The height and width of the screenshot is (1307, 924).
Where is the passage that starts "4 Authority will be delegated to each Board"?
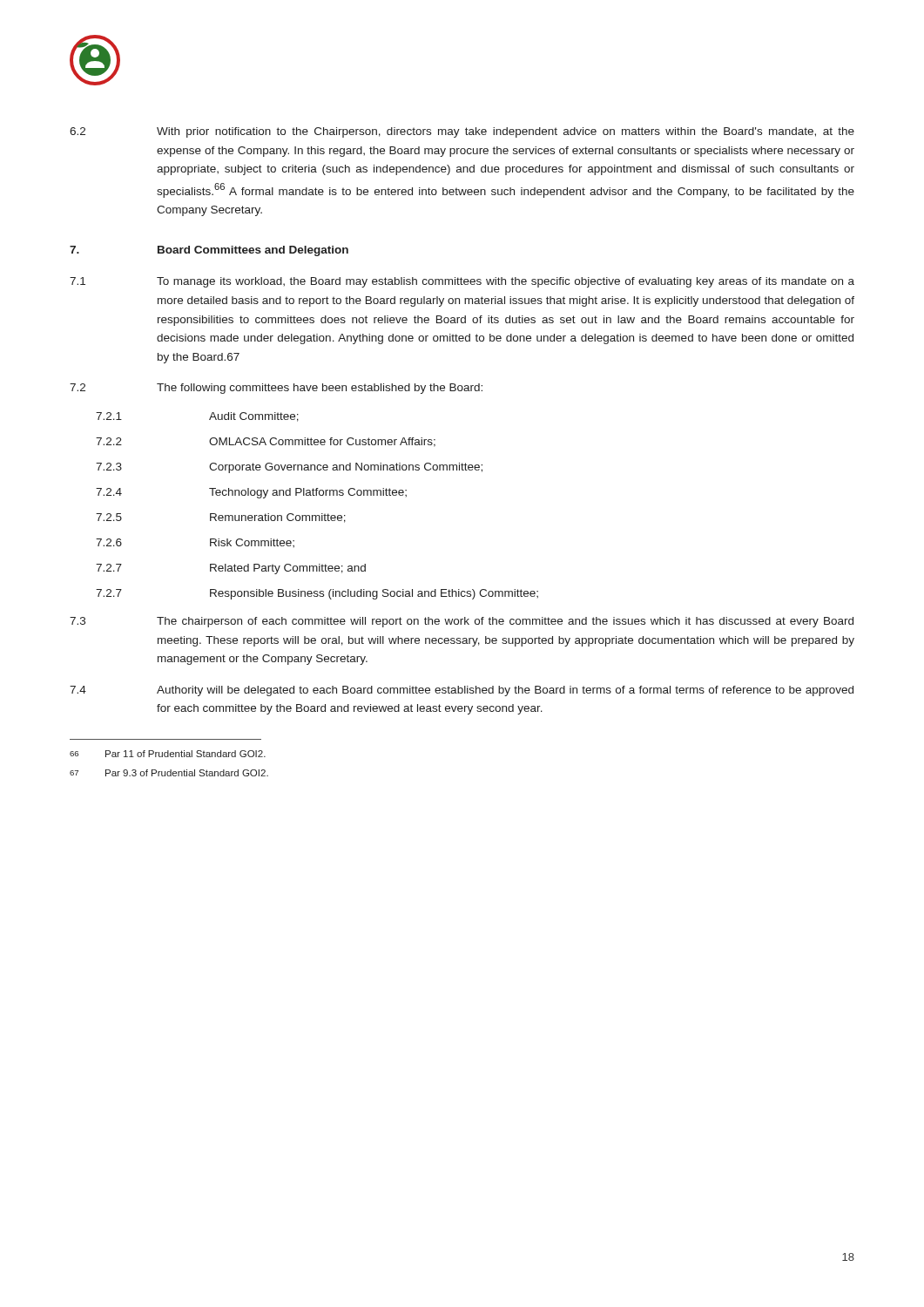462,699
